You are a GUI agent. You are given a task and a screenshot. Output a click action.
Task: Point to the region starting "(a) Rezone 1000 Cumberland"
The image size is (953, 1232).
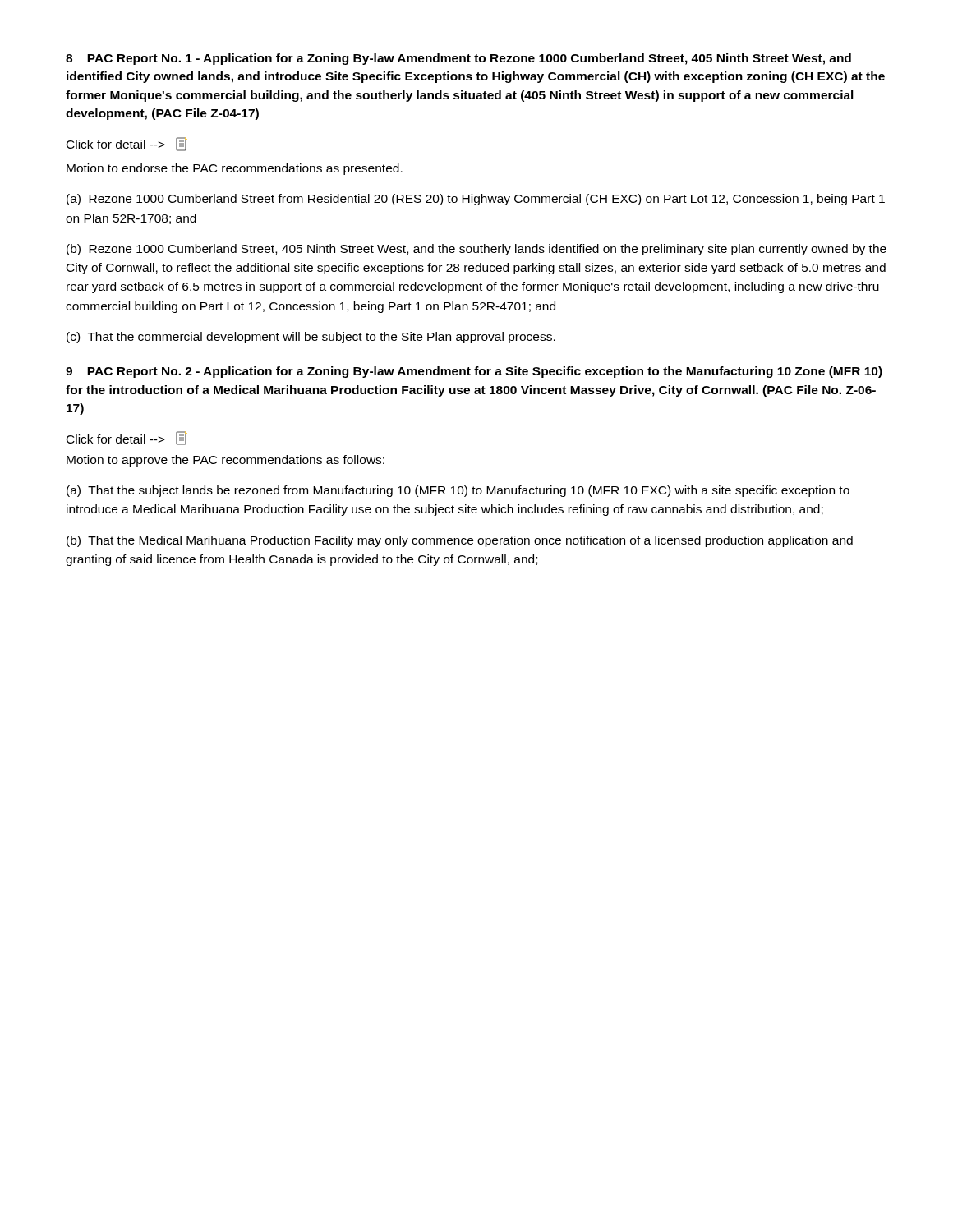476,208
